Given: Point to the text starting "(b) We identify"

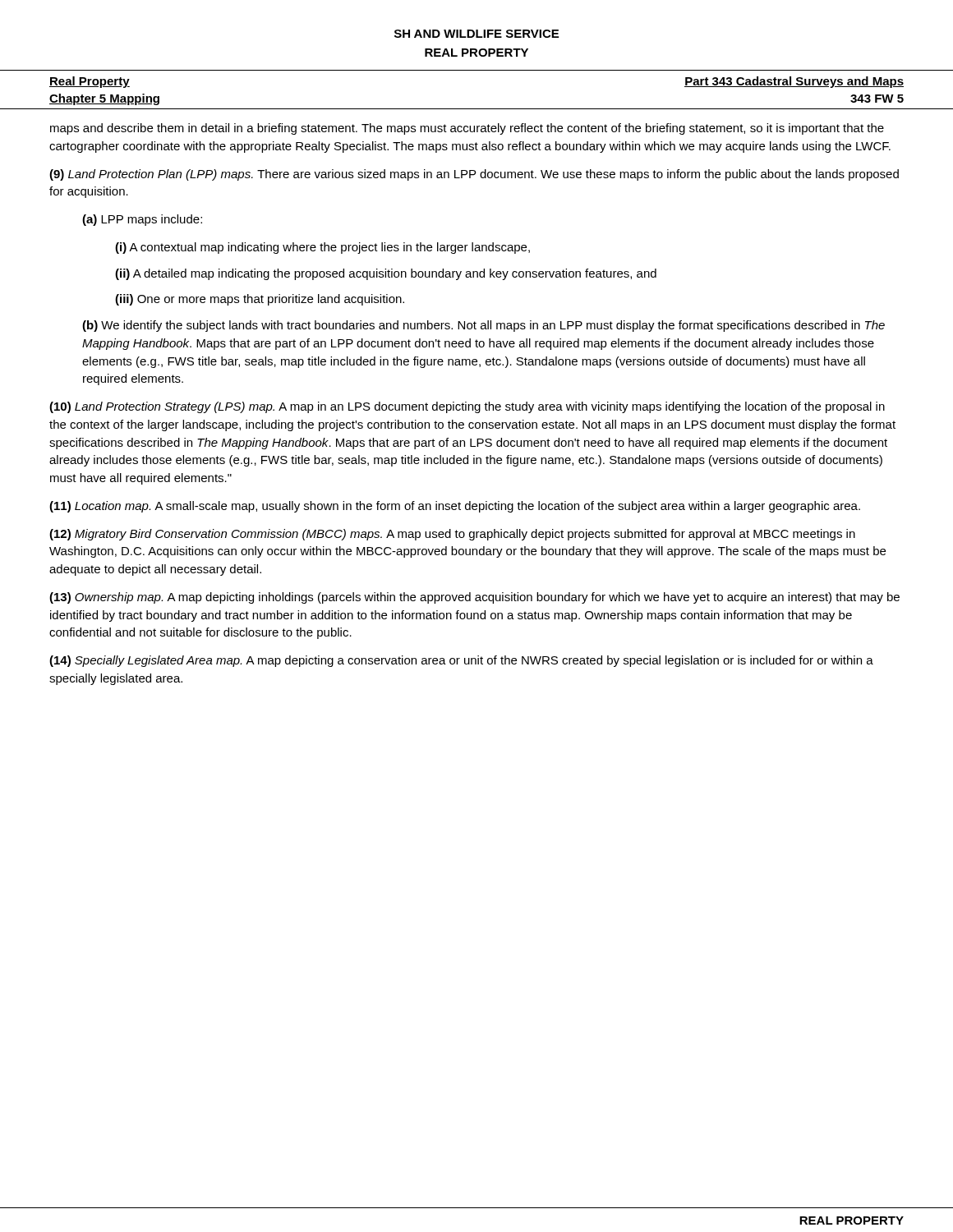Looking at the screenshot, I should [484, 352].
